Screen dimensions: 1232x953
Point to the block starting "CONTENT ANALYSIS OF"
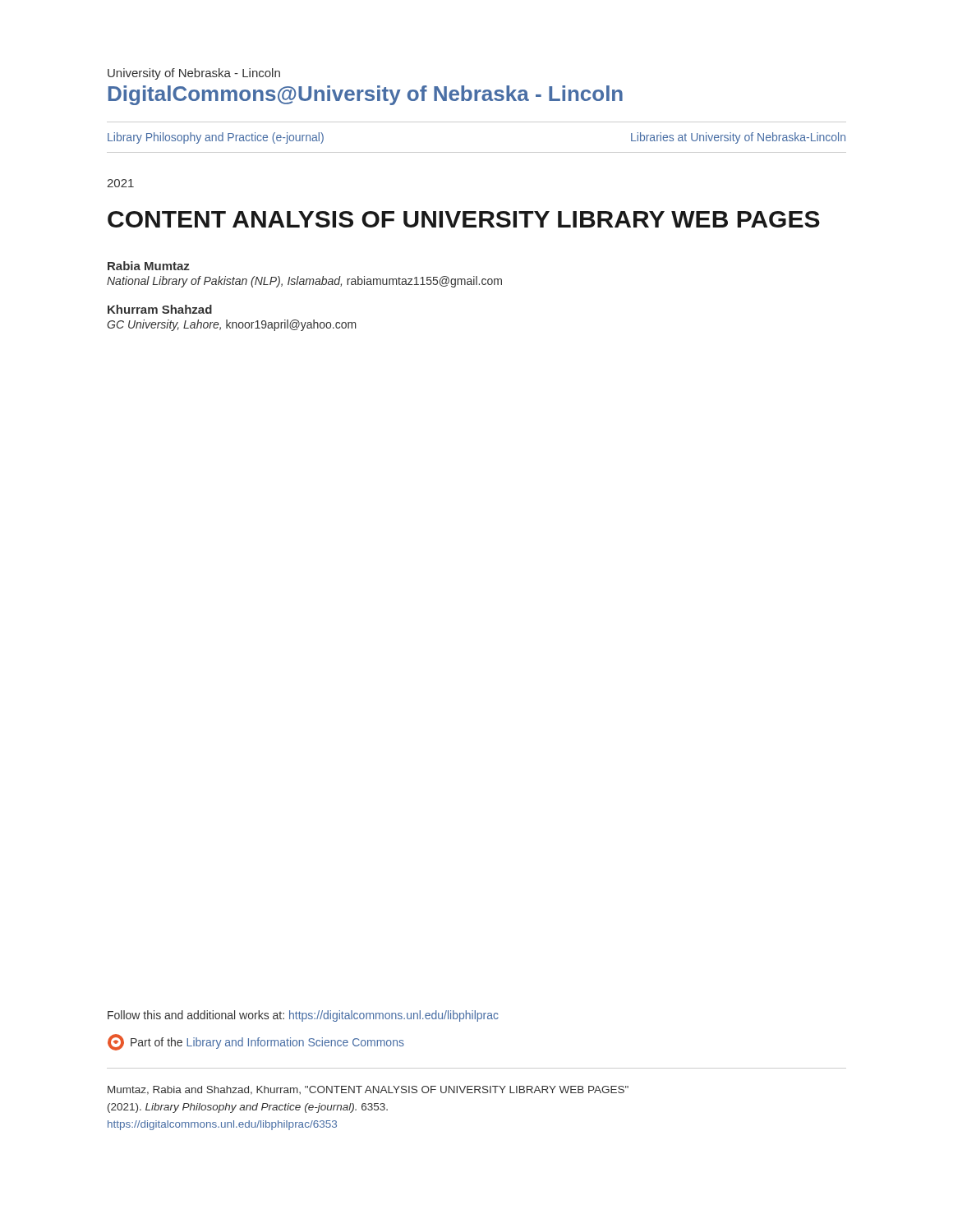click(x=476, y=219)
